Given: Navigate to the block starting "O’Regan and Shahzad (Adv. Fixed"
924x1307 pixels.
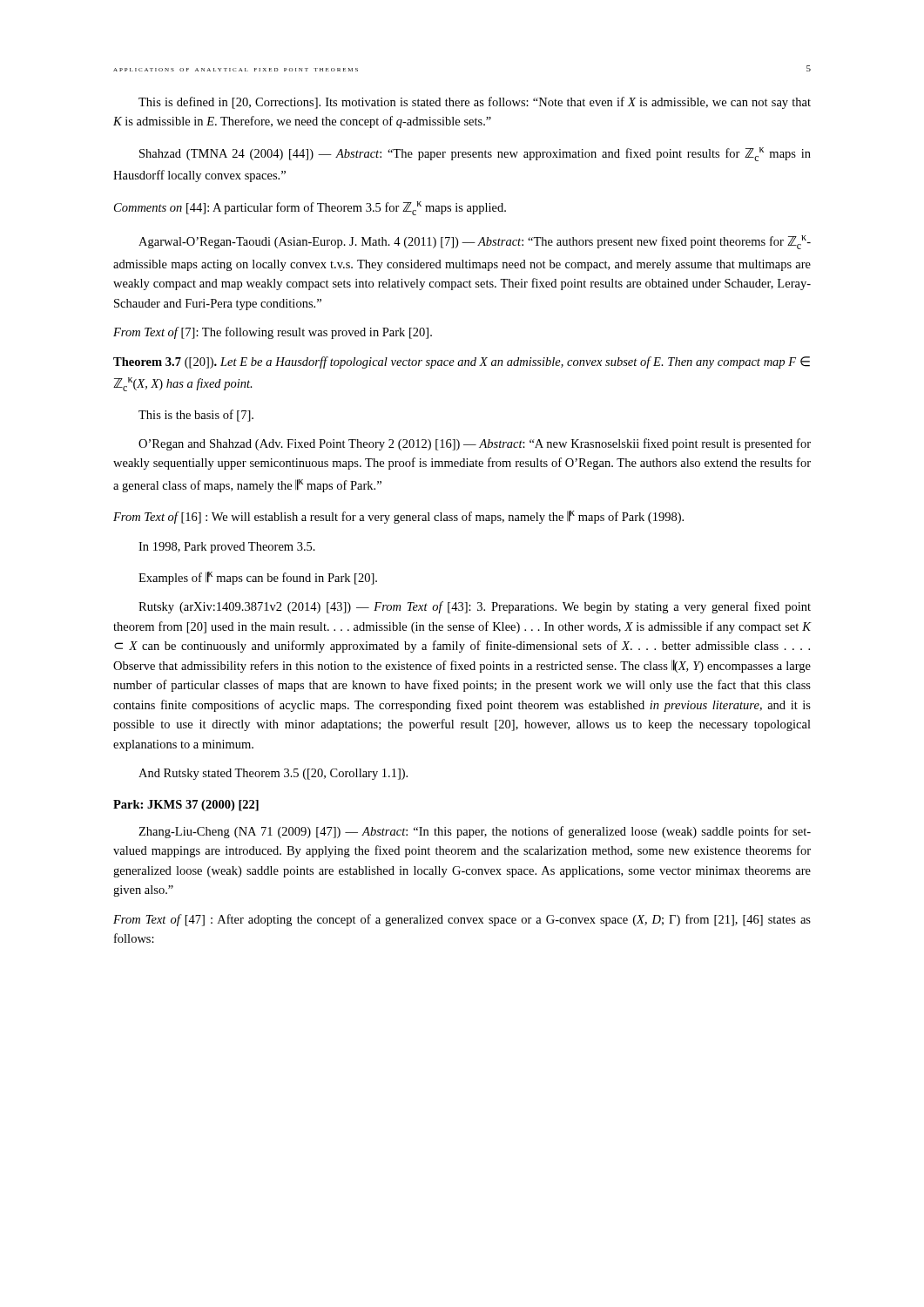Looking at the screenshot, I should tap(462, 465).
